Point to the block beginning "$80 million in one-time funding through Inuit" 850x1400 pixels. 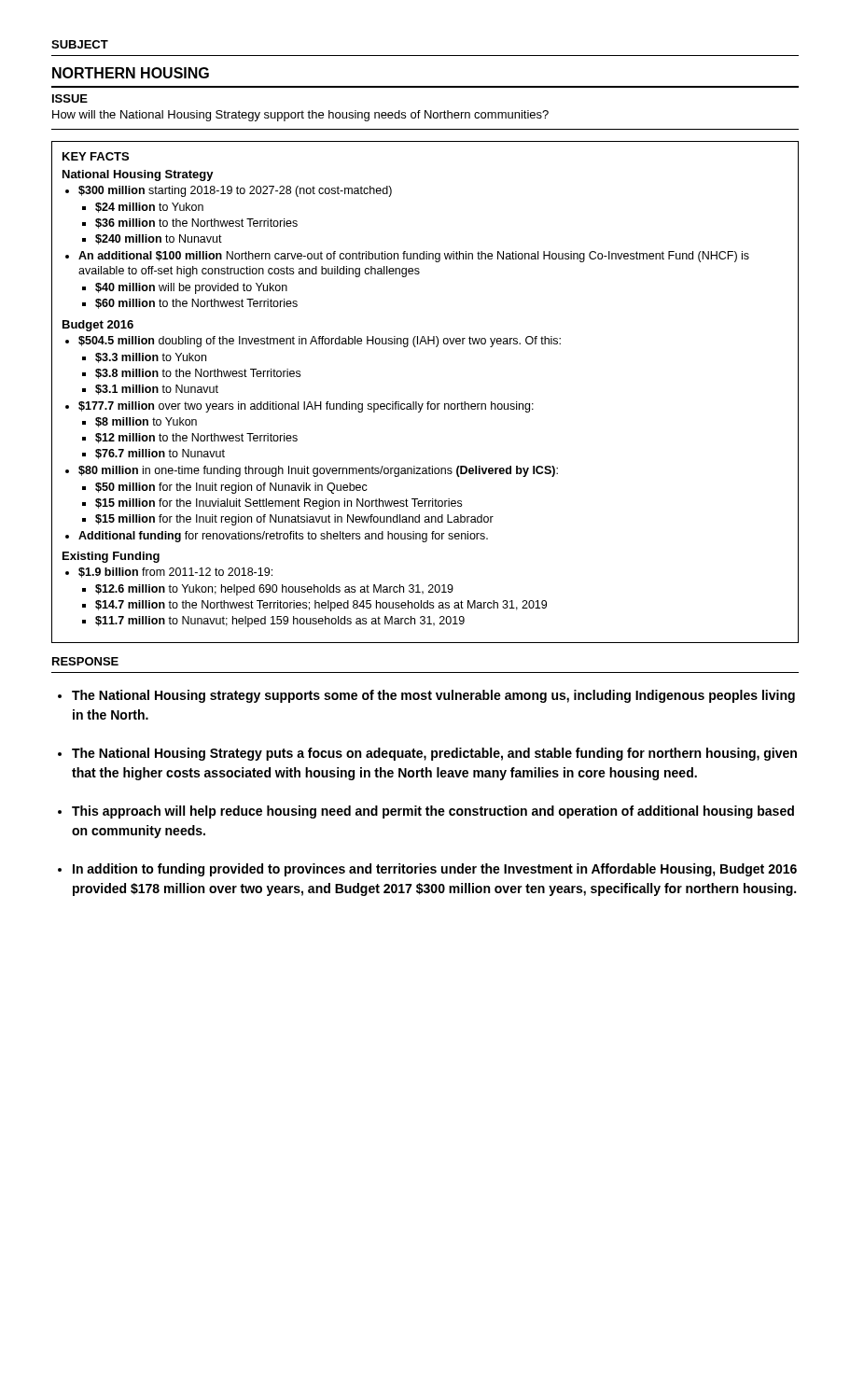[x=433, y=495]
